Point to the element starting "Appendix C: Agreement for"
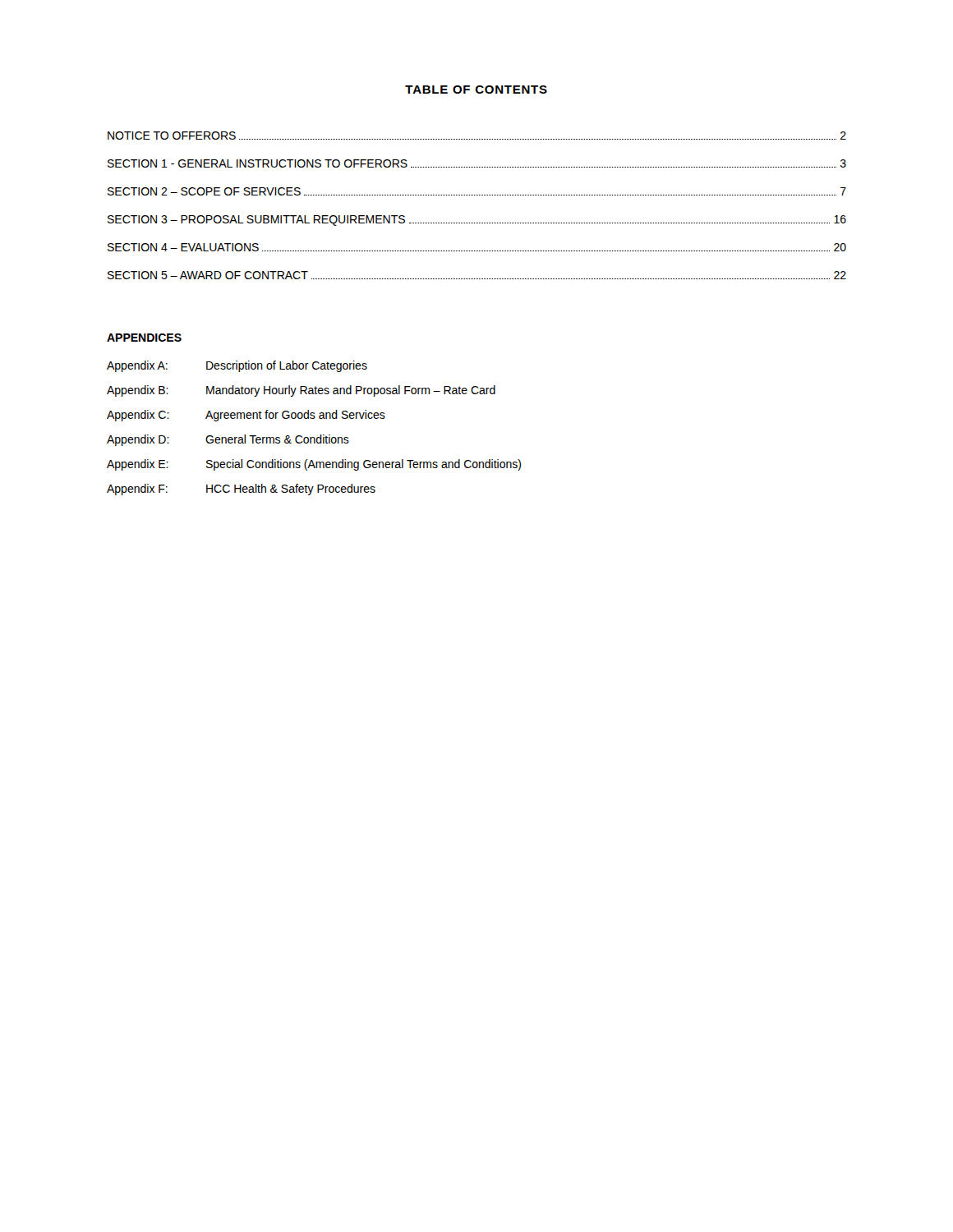953x1232 pixels. [246, 416]
